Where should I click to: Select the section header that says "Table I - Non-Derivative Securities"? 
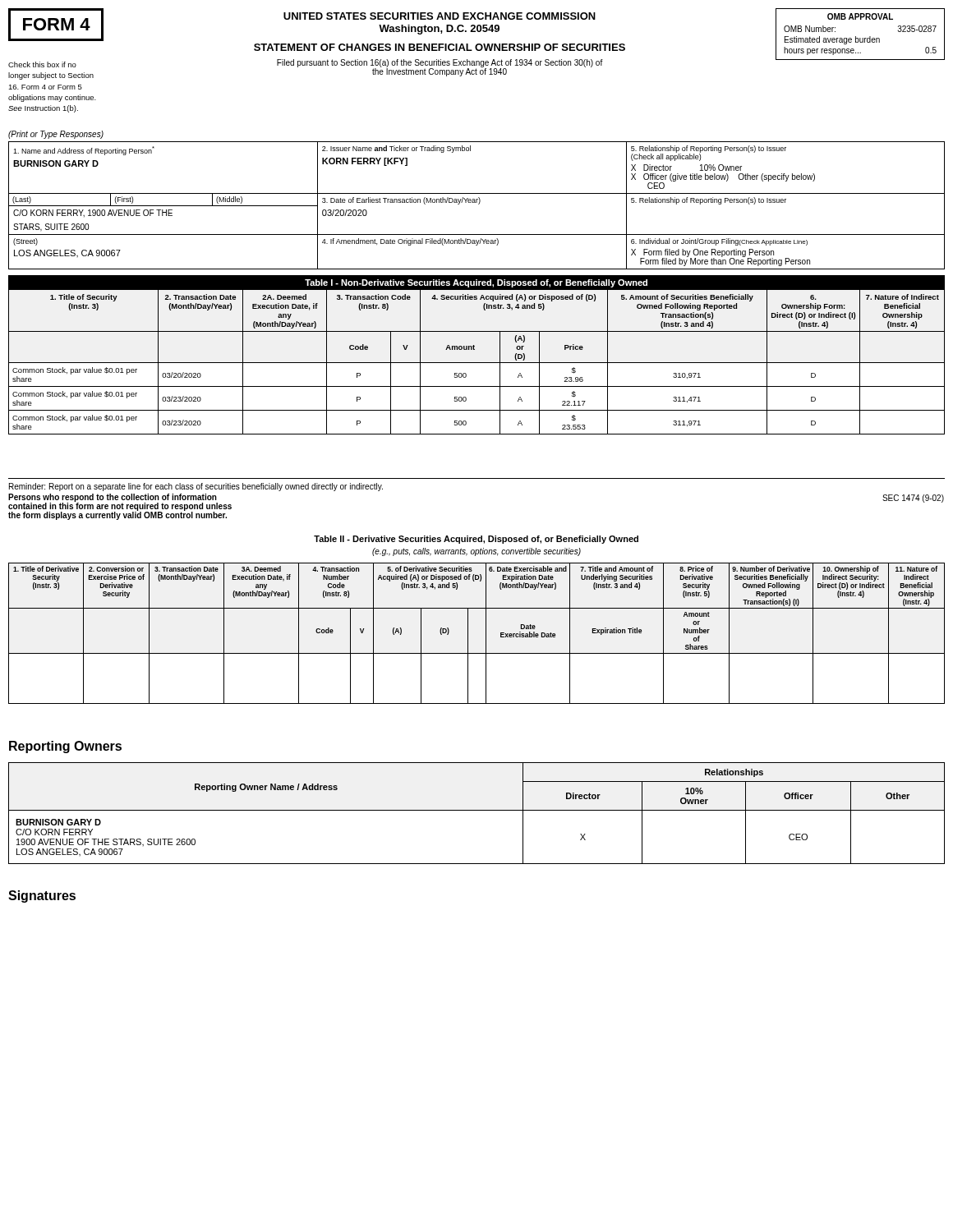tap(476, 282)
